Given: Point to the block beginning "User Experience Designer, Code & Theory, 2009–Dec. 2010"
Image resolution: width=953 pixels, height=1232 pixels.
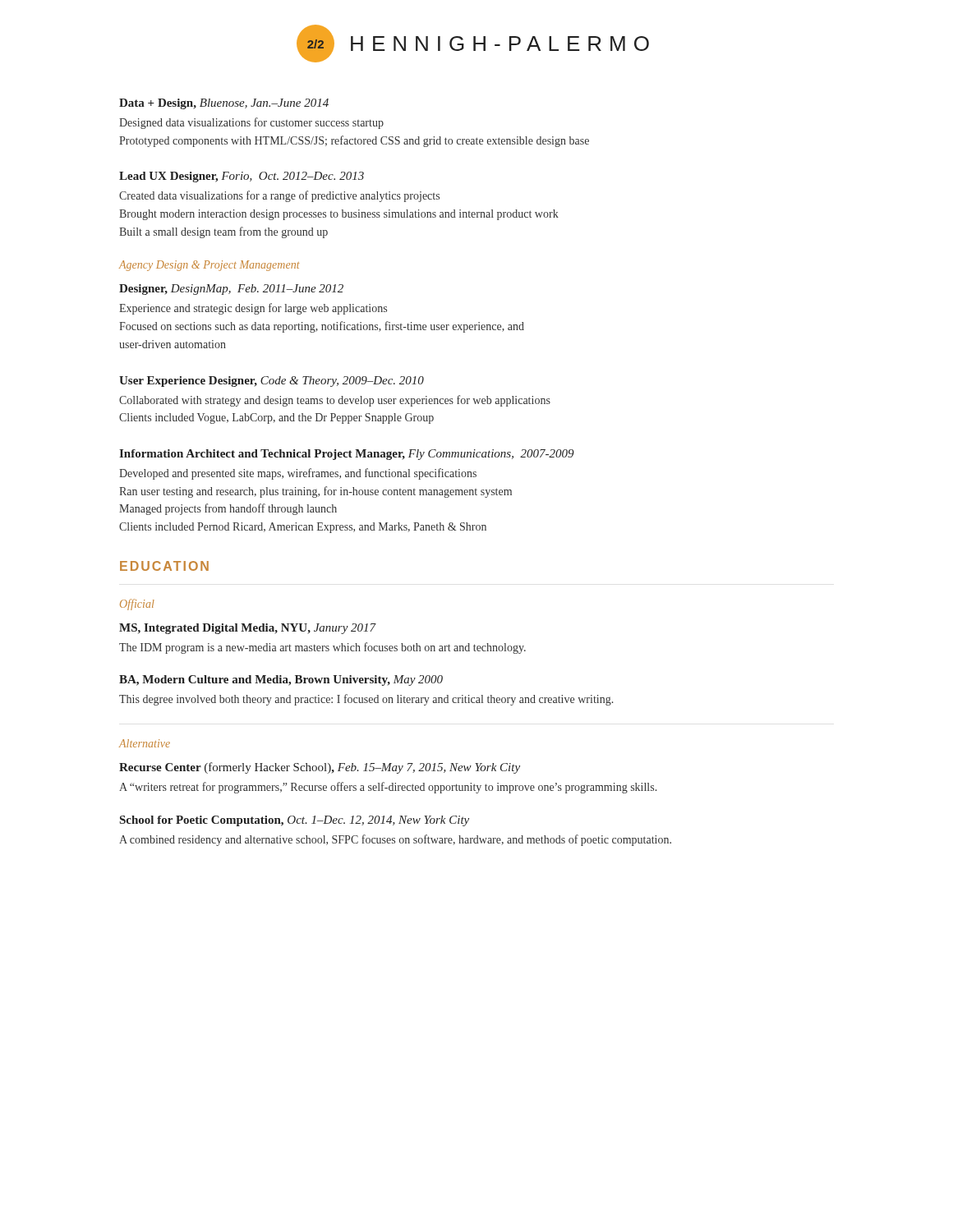Looking at the screenshot, I should point(476,399).
